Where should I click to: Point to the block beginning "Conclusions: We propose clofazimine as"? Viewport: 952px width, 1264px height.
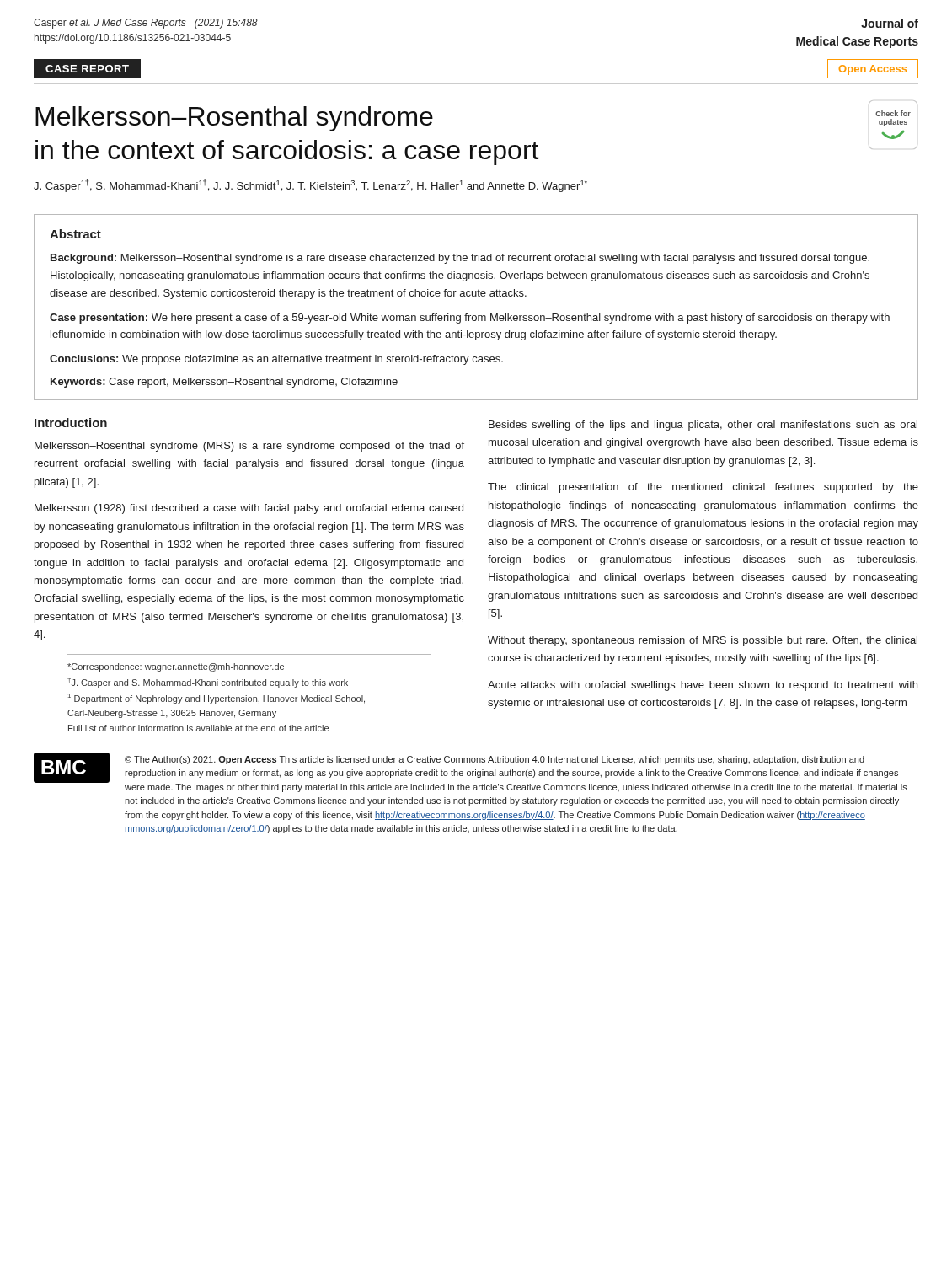(277, 359)
